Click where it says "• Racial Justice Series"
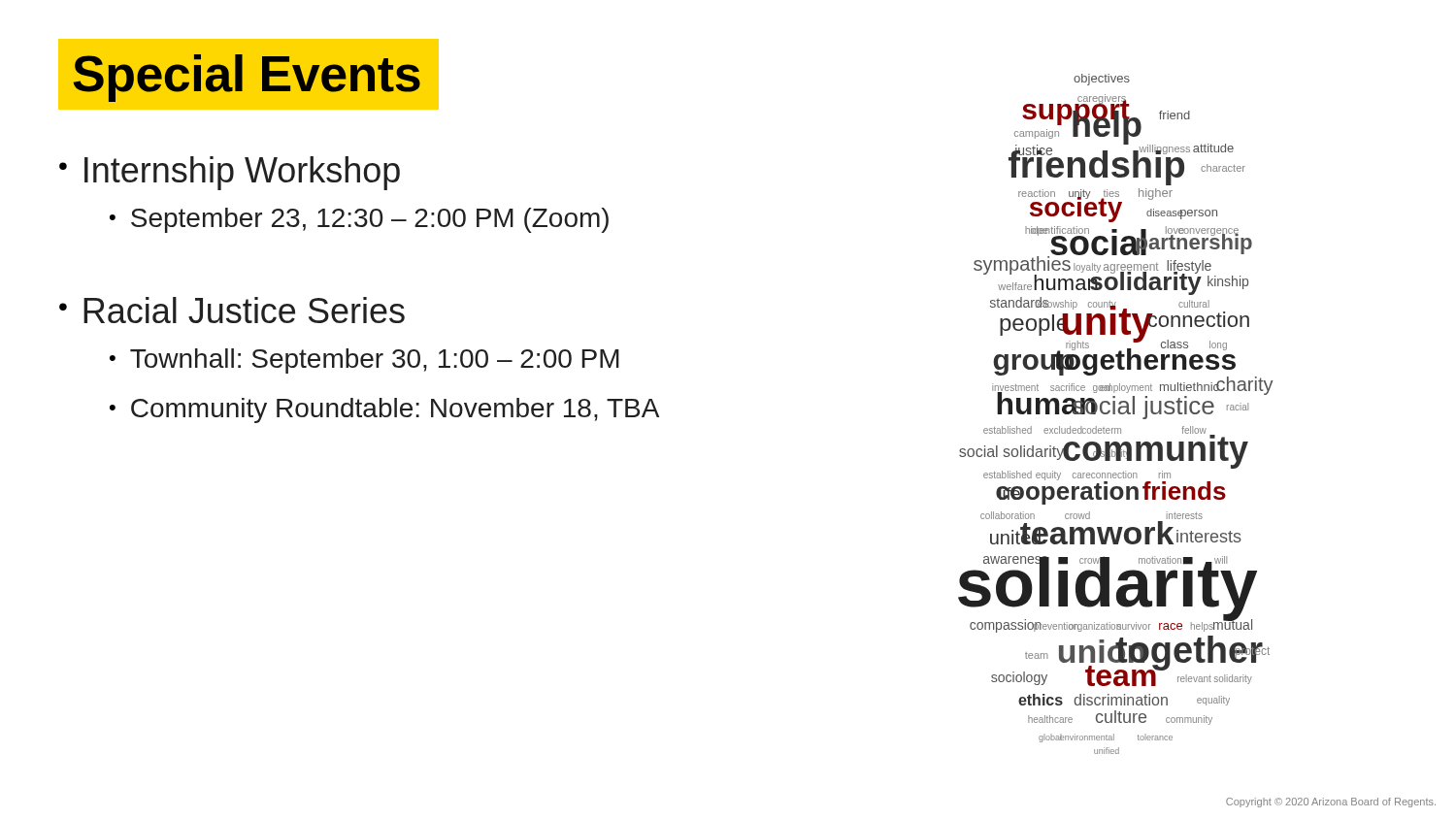1456x819 pixels. tap(232, 312)
